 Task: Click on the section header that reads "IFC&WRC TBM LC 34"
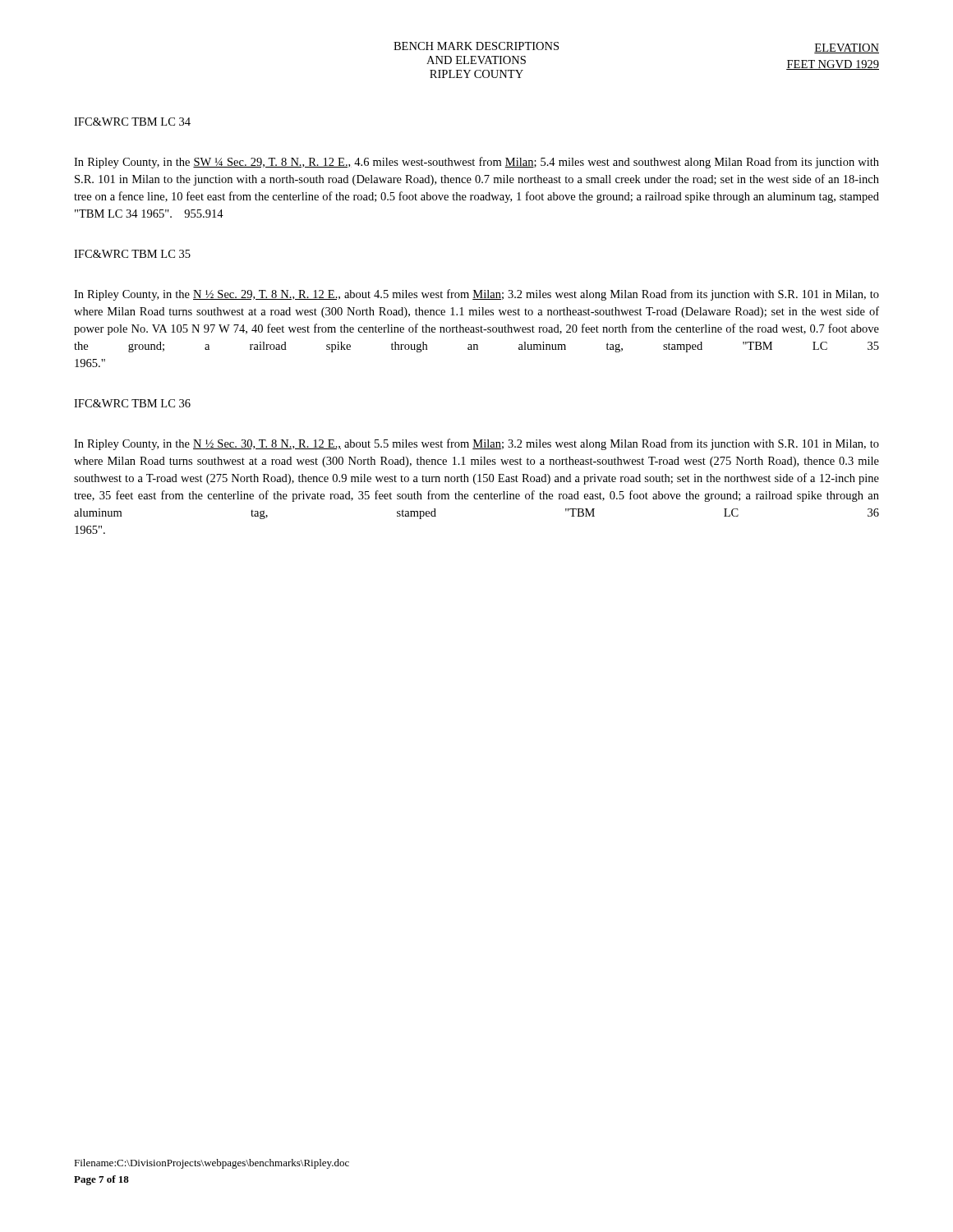(x=132, y=122)
